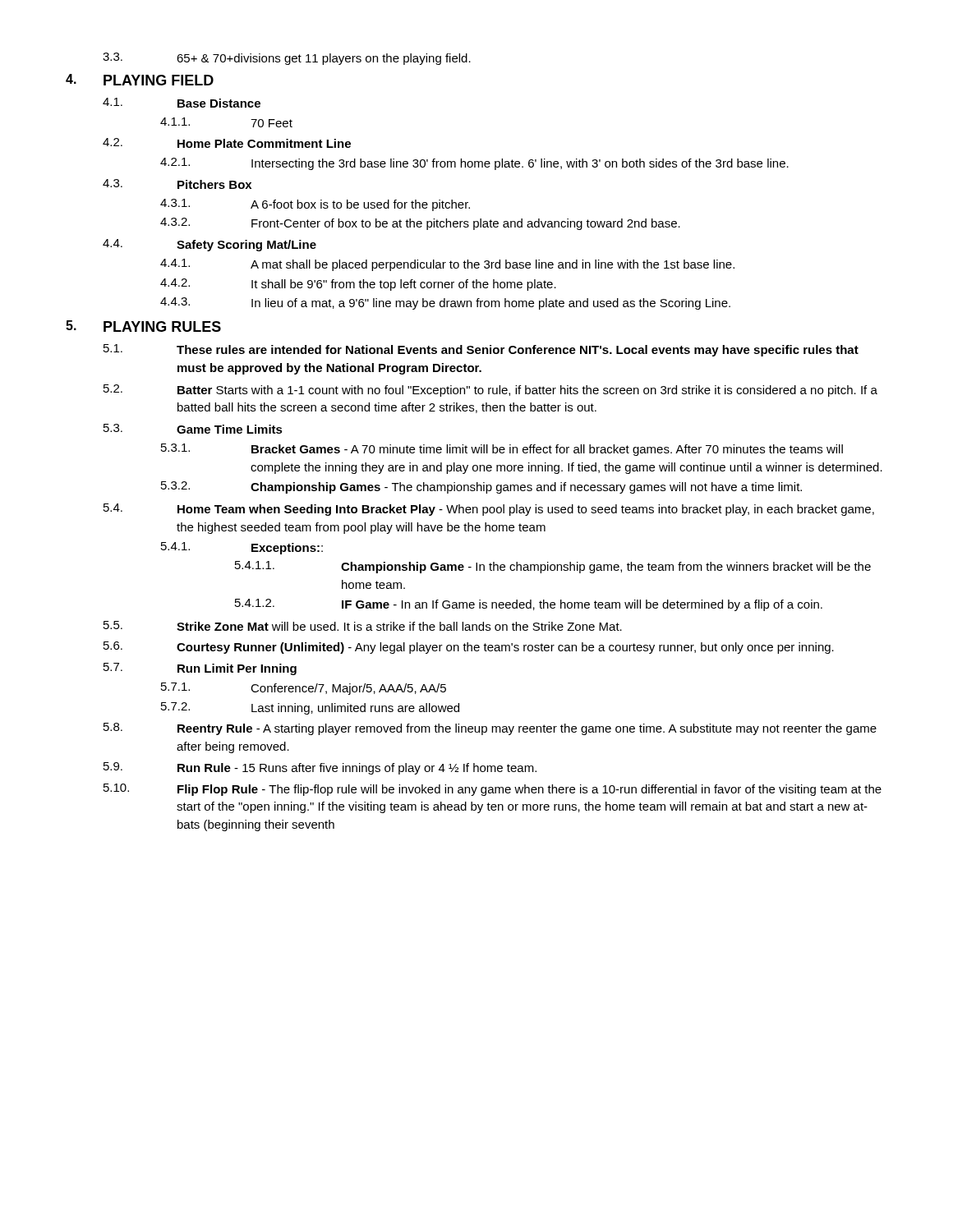Screen dimensions: 1232x953
Task: Find the list item containing "4.1.1. 70 Feet"
Action: [x=174, y=122]
